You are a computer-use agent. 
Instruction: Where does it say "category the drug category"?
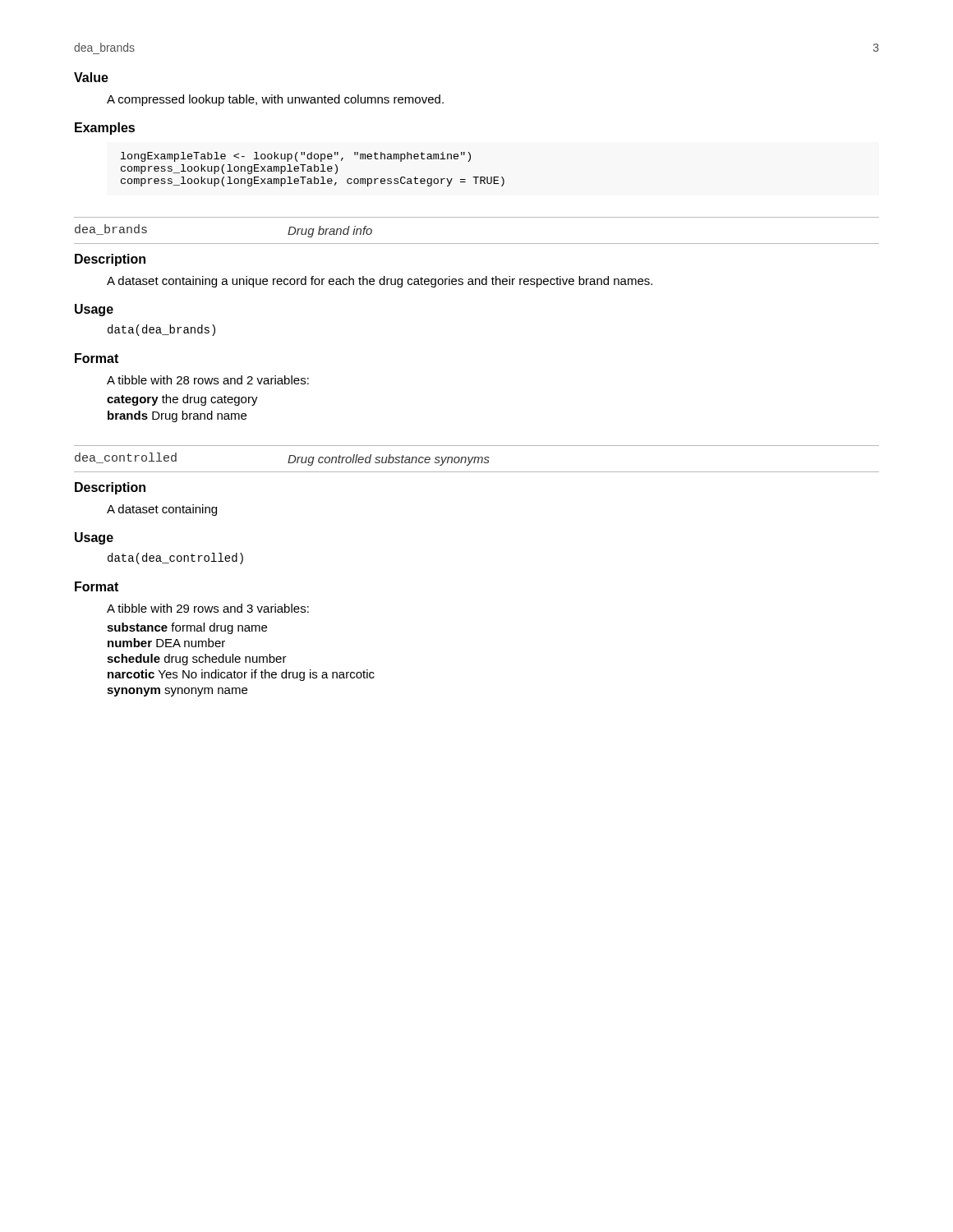point(182,399)
